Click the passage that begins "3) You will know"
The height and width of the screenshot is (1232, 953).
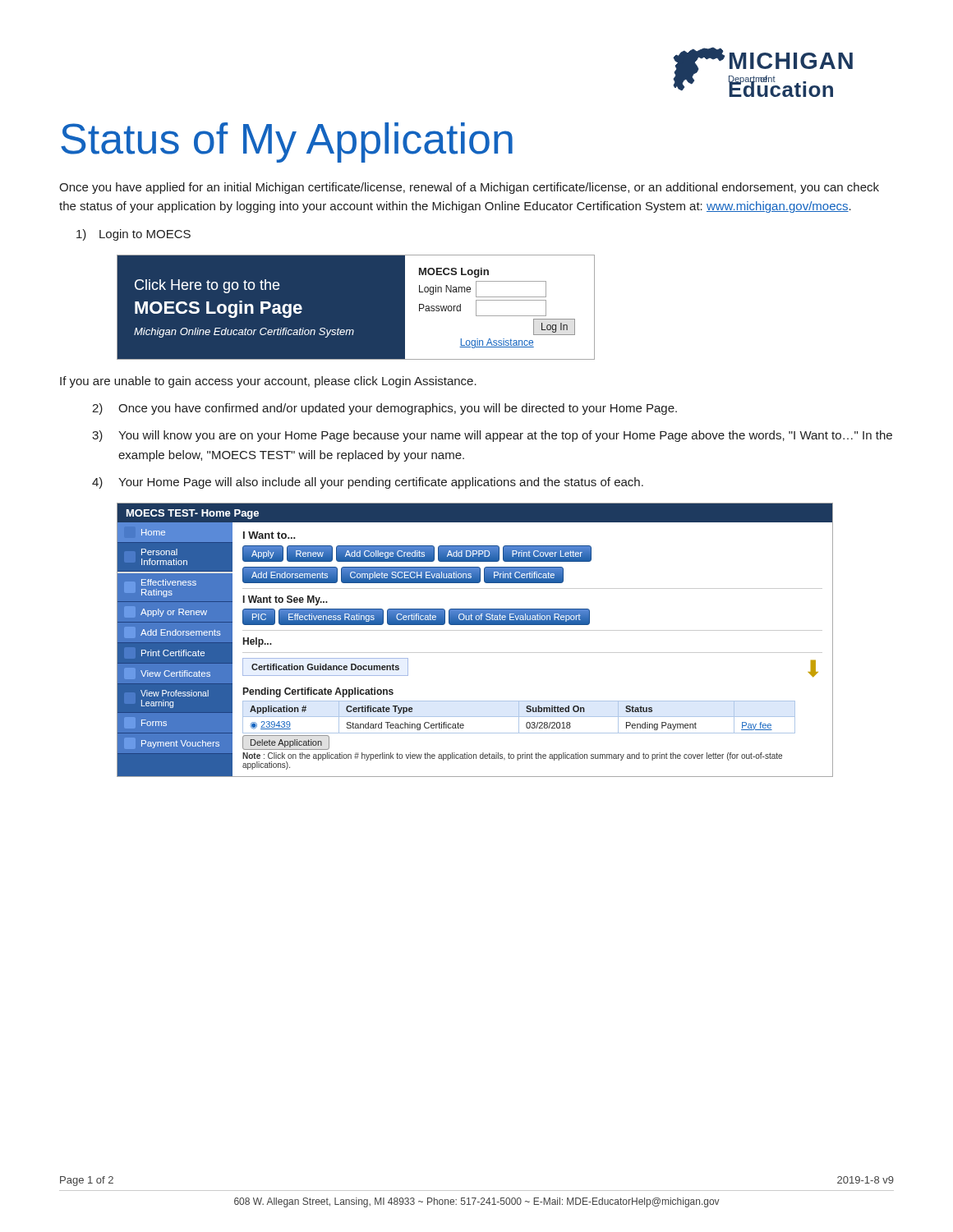493,445
